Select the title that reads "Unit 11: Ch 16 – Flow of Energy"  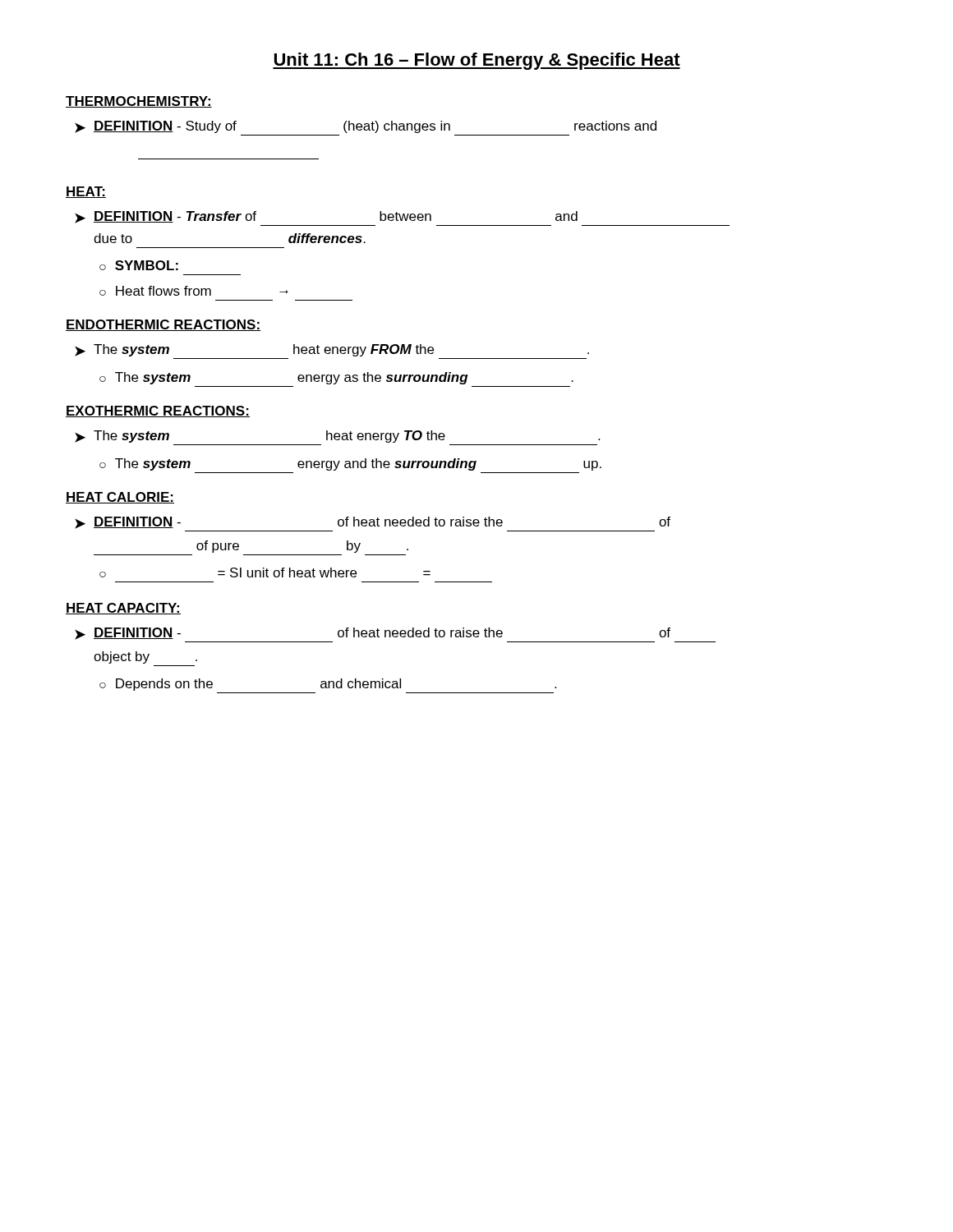click(x=476, y=60)
